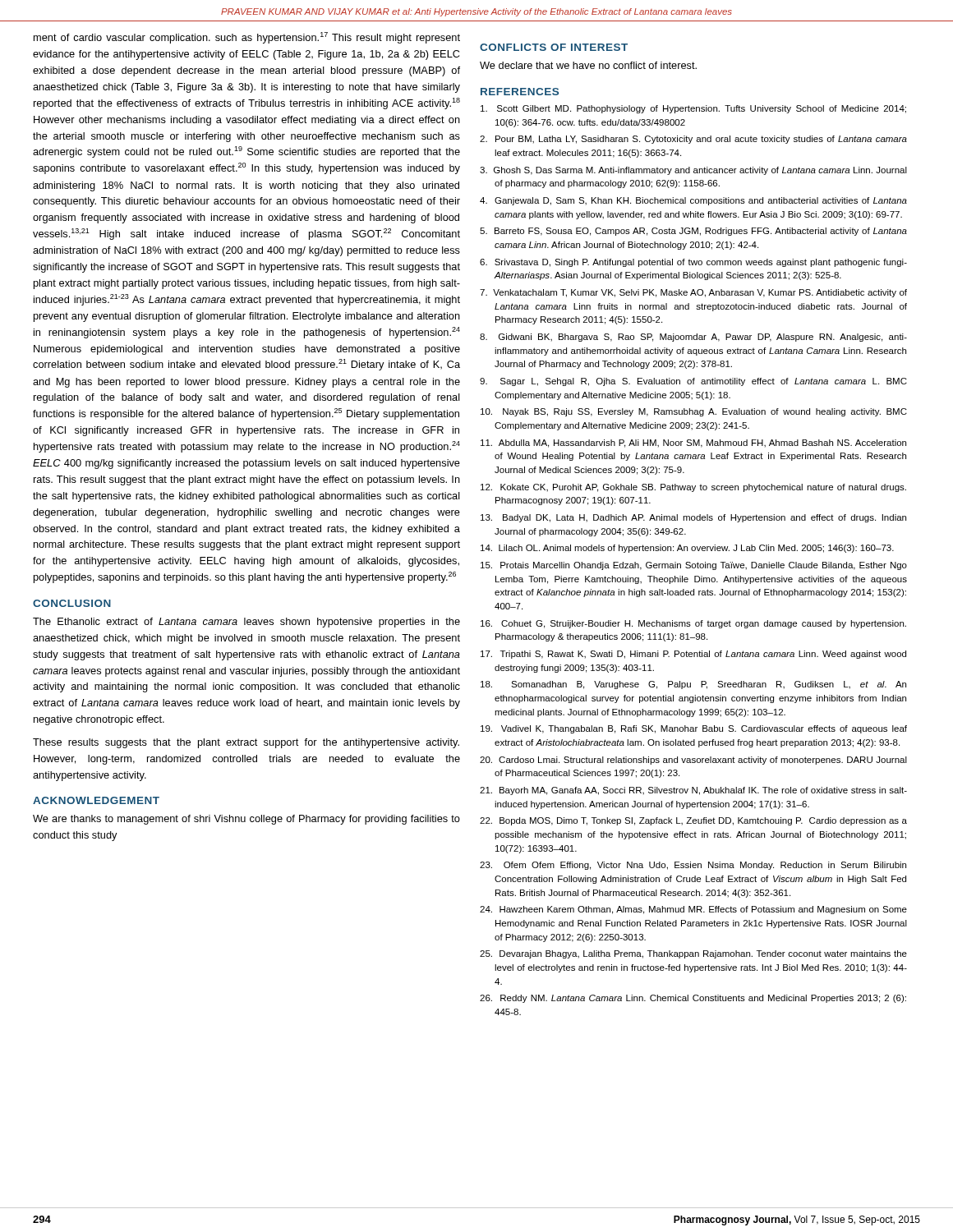Point to the block beginning "ment of cardio vascular"
This screenshot has width=953, height=1232.
tap(246, 307)
